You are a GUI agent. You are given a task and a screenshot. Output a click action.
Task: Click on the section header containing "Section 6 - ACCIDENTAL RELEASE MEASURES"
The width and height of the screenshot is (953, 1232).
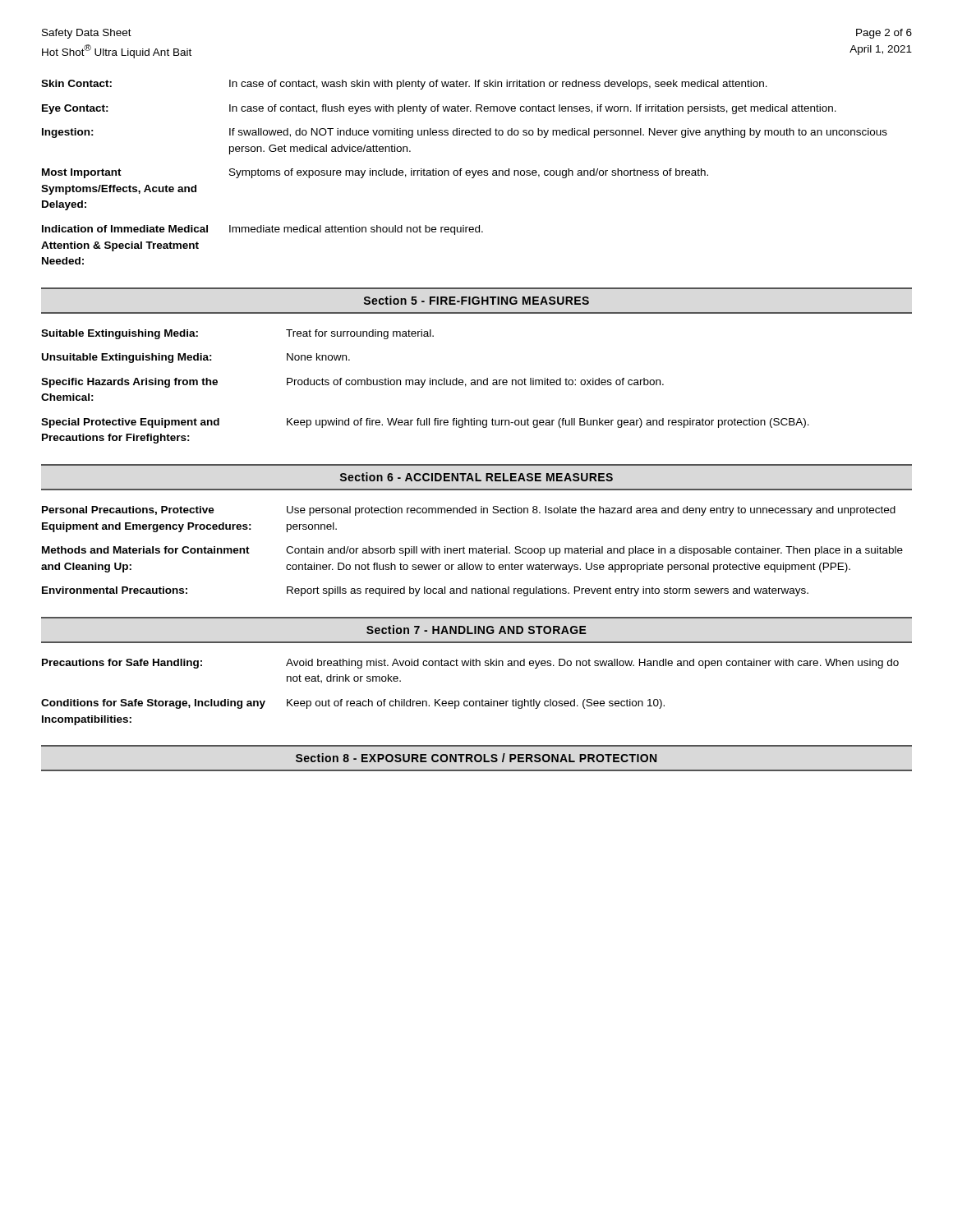click(476, 477)
